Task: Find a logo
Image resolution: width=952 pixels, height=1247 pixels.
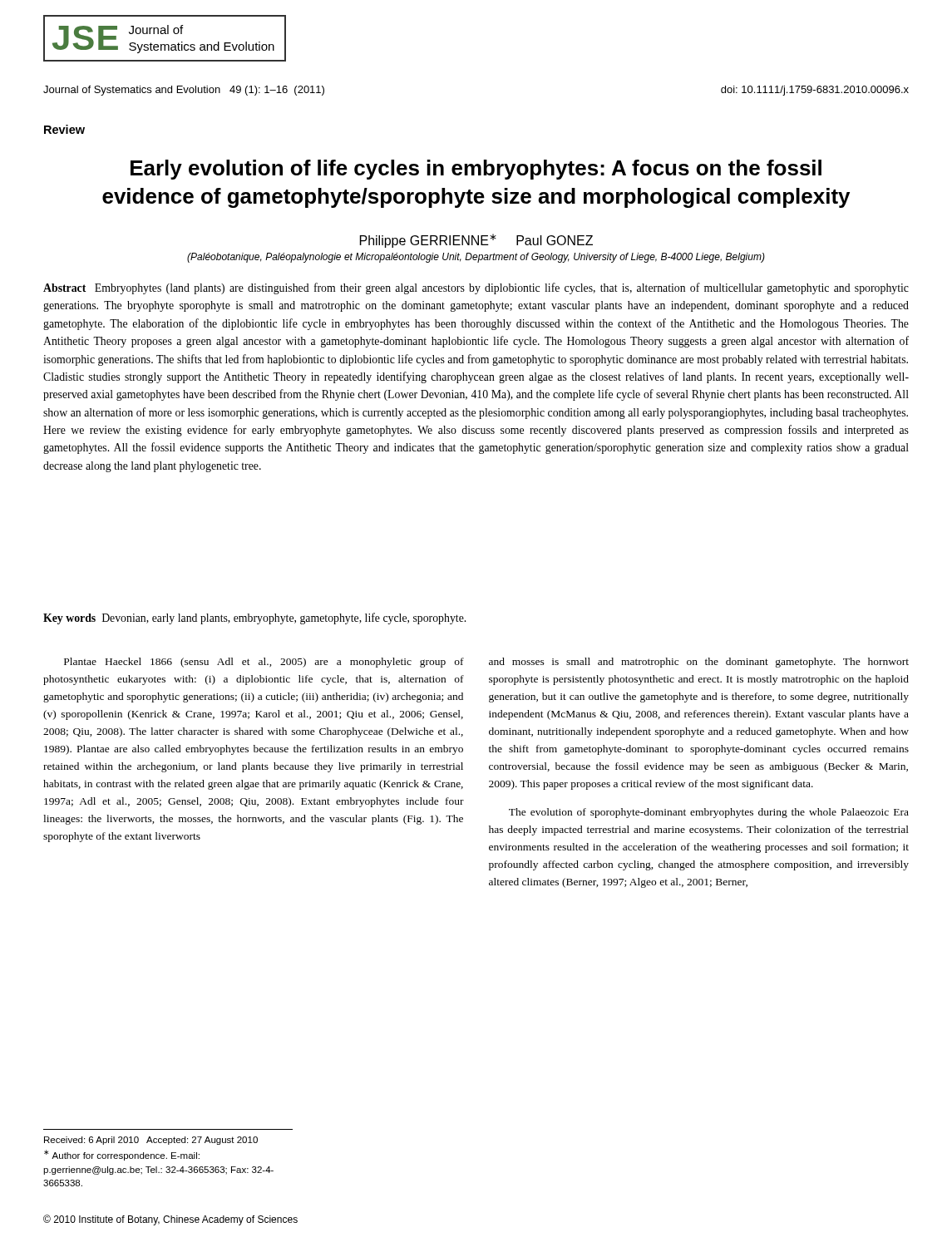Action: 165,38
